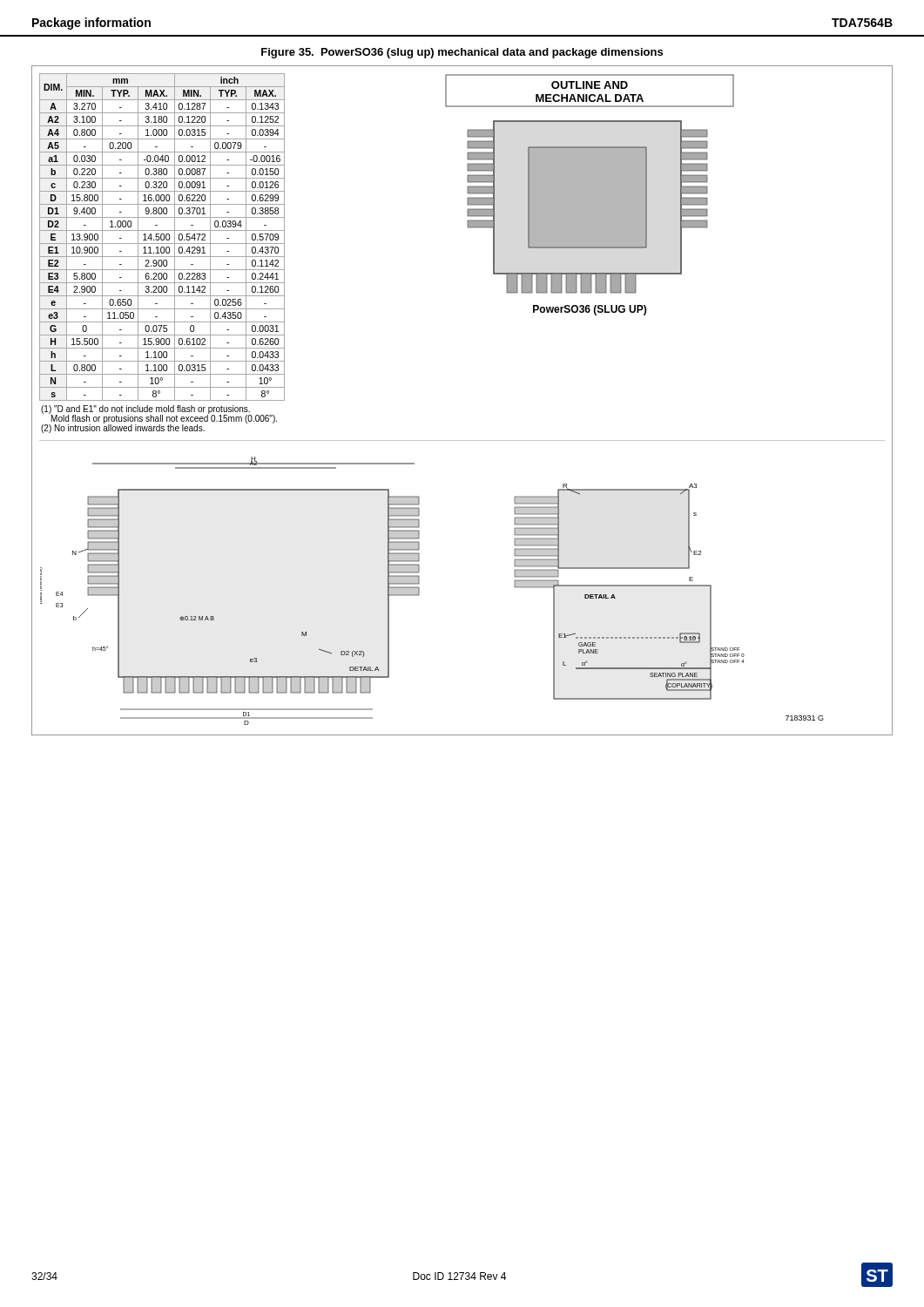Select the caption
This screenshot has width=924, height=1307.
click(x=462, y=52)
